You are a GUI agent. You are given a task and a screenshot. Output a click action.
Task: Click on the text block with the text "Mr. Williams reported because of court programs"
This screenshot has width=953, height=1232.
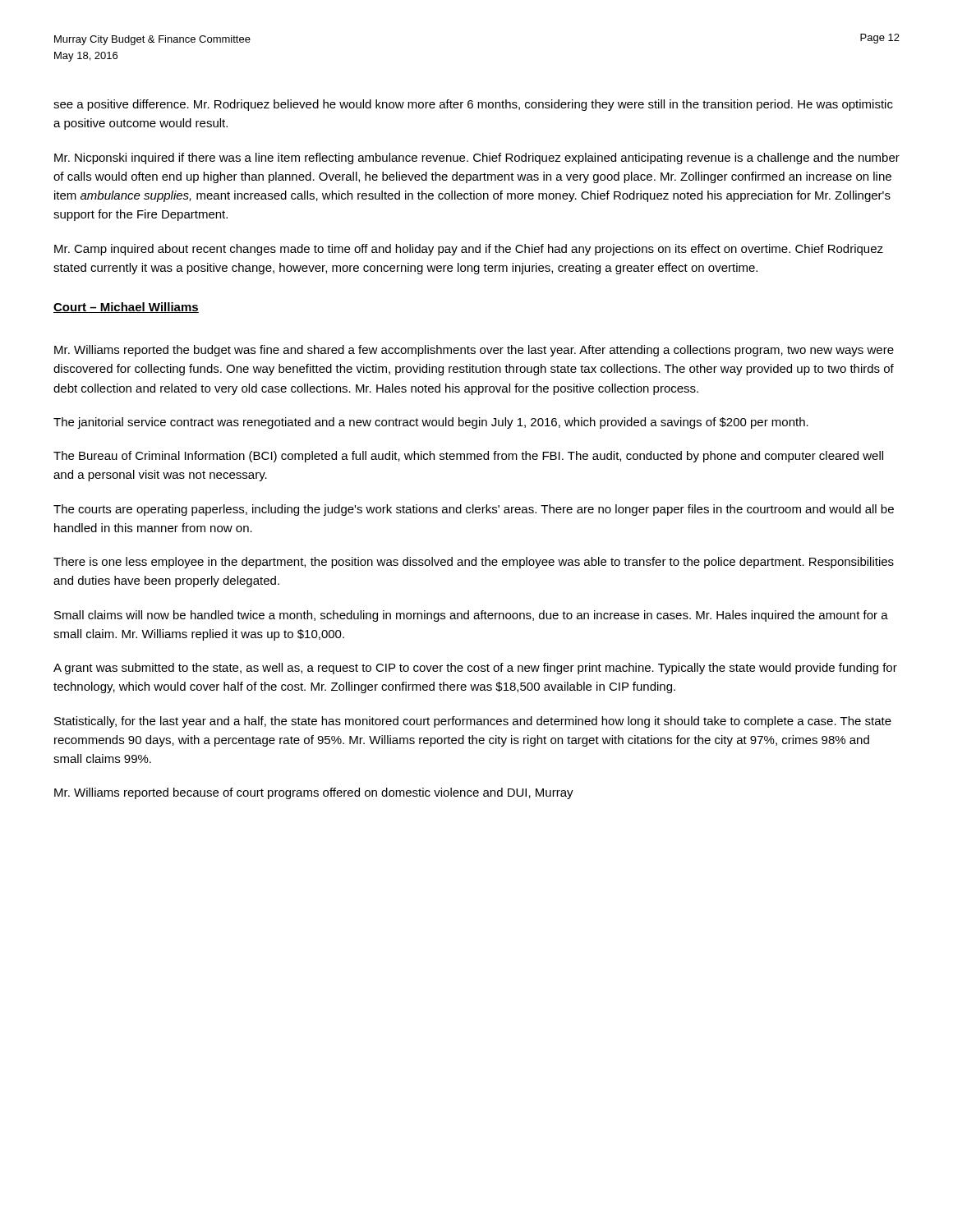point(313,792)
